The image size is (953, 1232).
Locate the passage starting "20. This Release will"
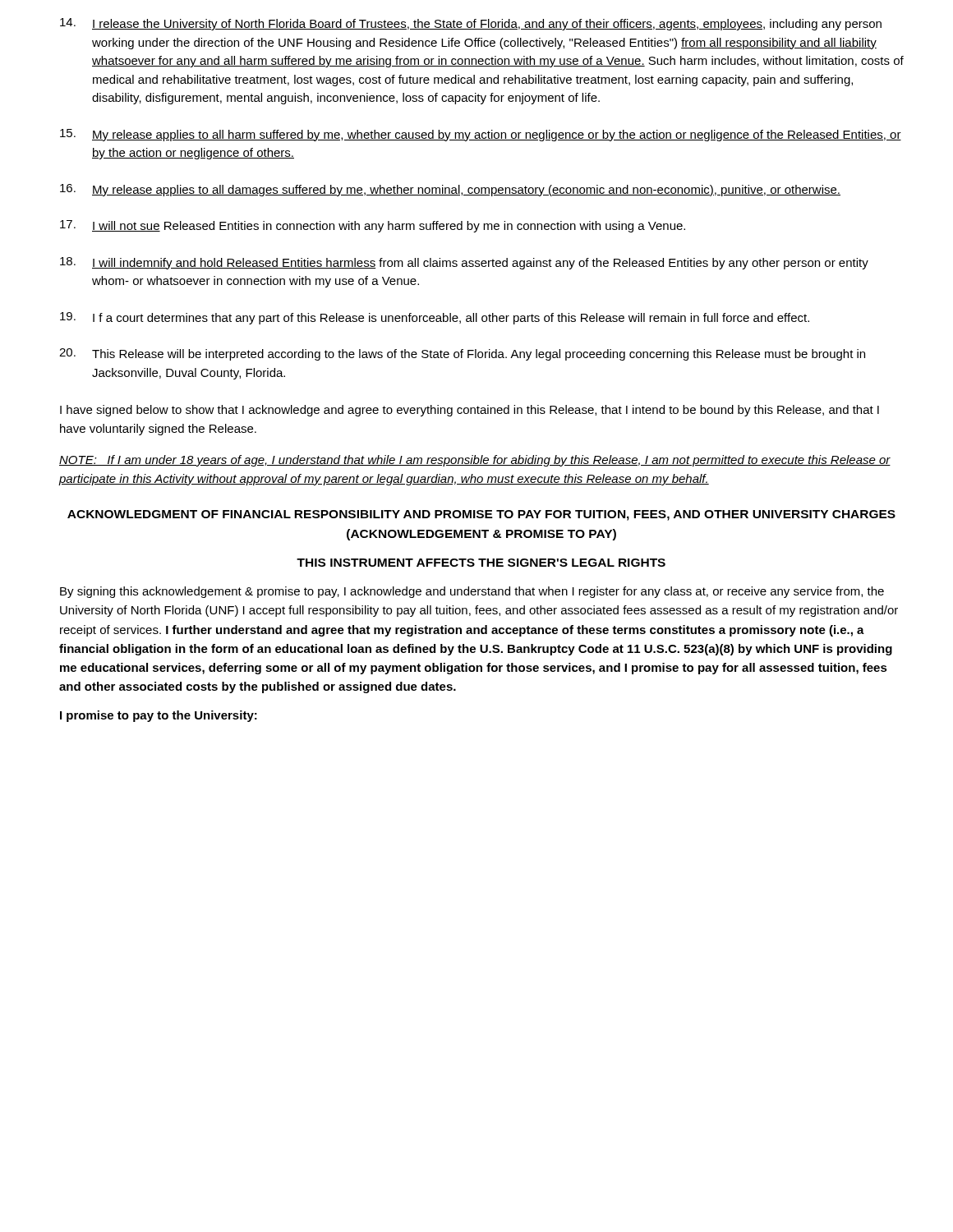click(481, 363)
